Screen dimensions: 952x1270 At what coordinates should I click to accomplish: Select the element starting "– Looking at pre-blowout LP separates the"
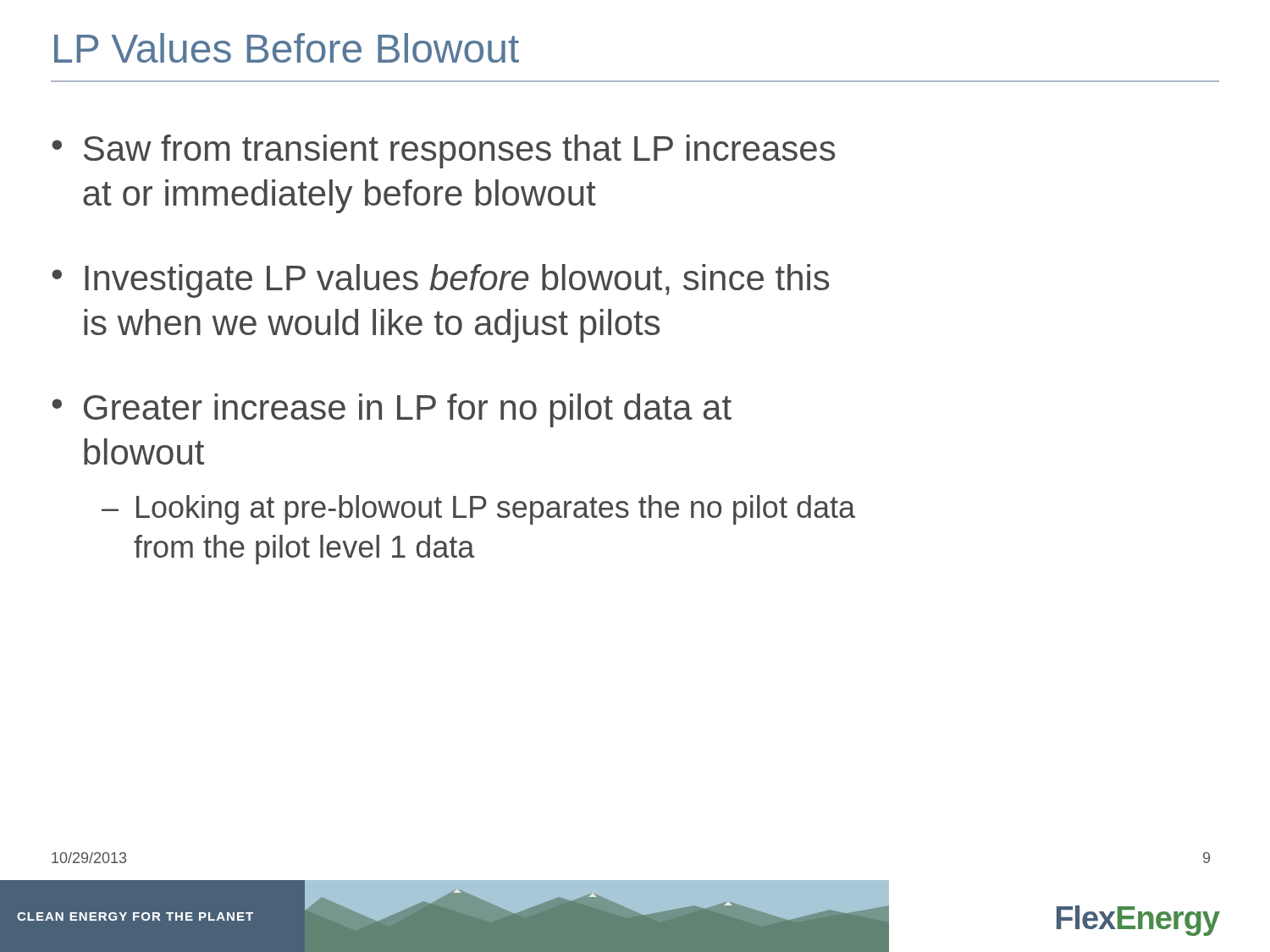[478, 528]
